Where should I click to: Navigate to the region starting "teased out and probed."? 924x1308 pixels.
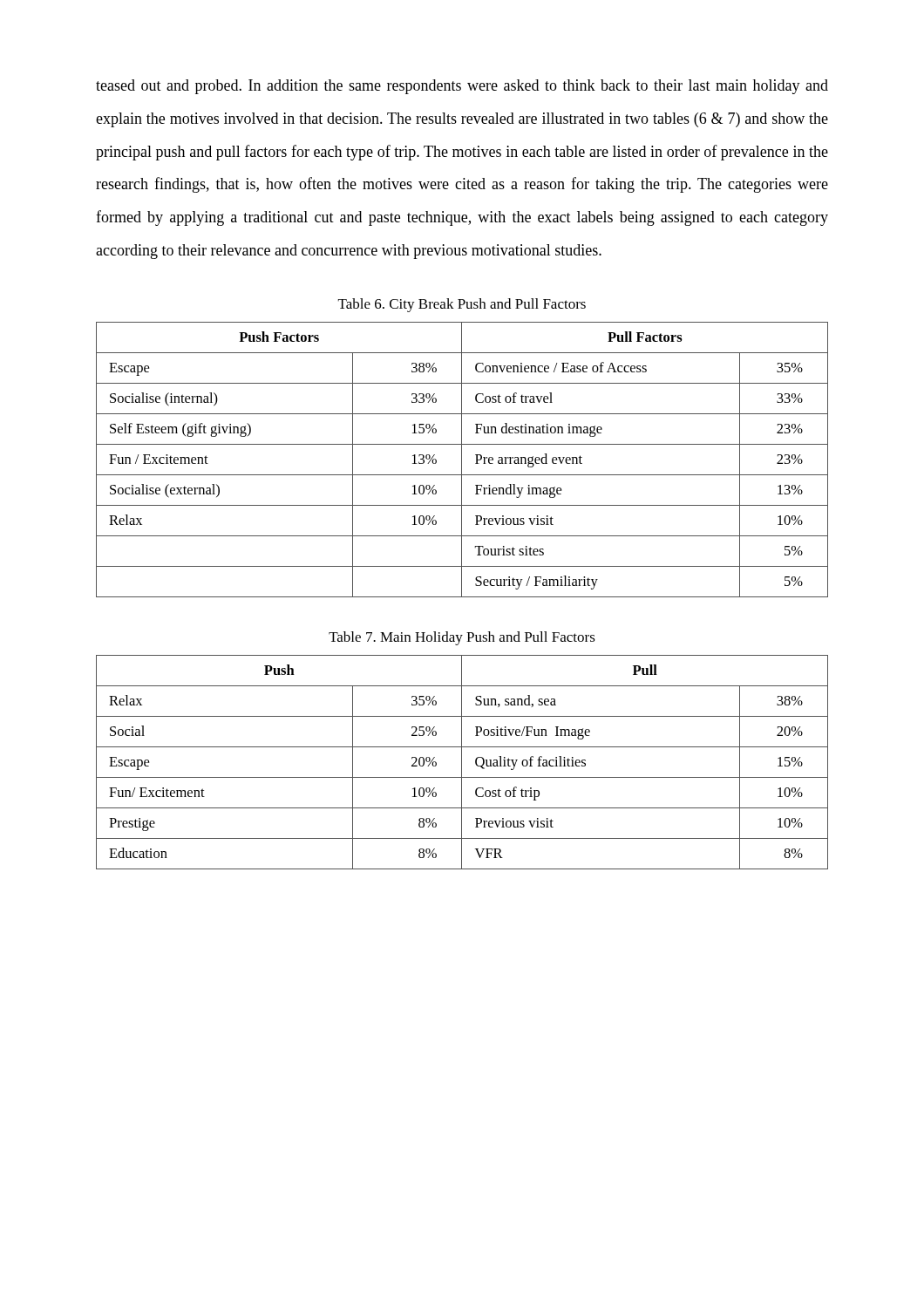coord(462,168)
